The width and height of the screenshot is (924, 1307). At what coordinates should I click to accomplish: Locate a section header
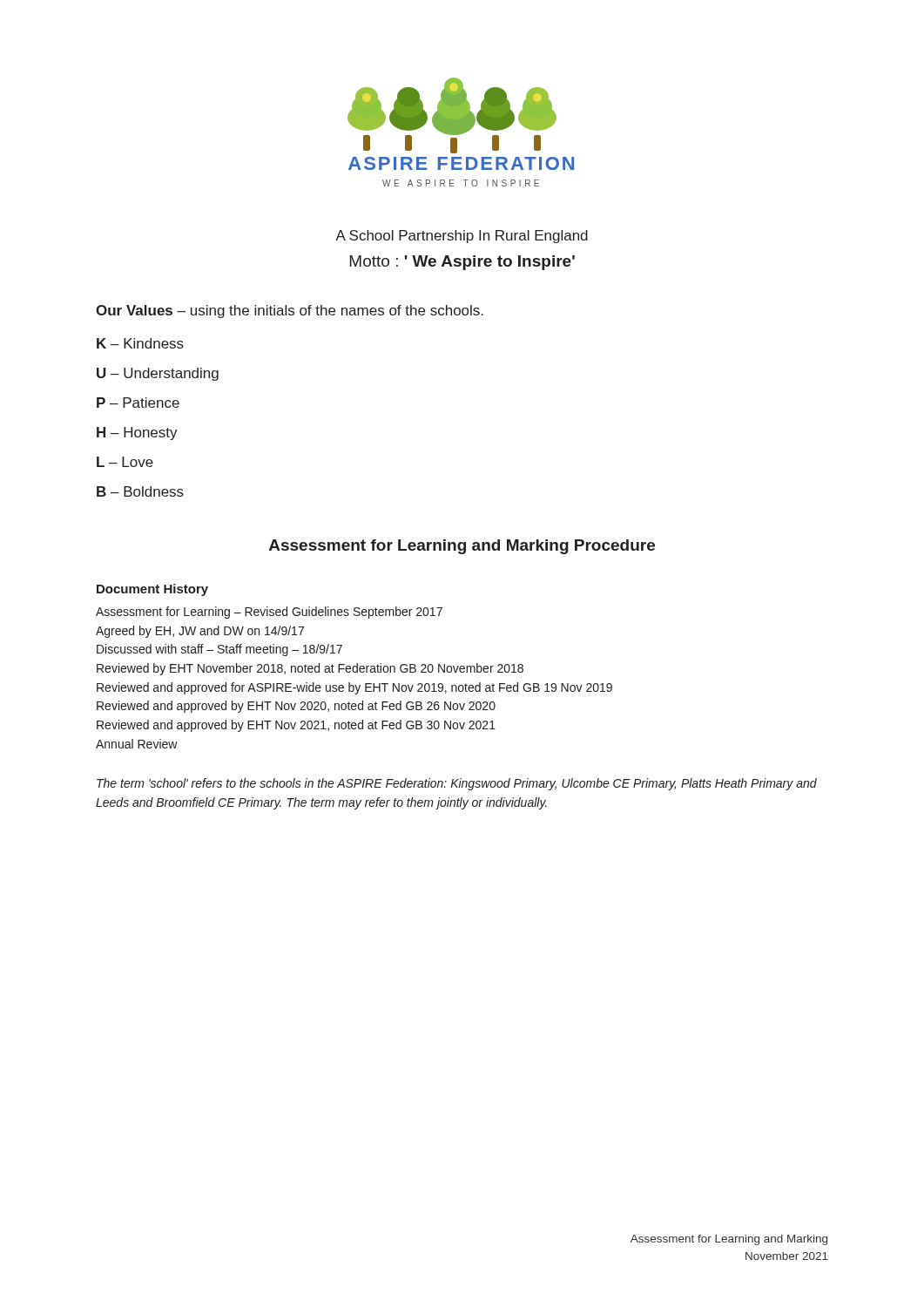point(462,545)
